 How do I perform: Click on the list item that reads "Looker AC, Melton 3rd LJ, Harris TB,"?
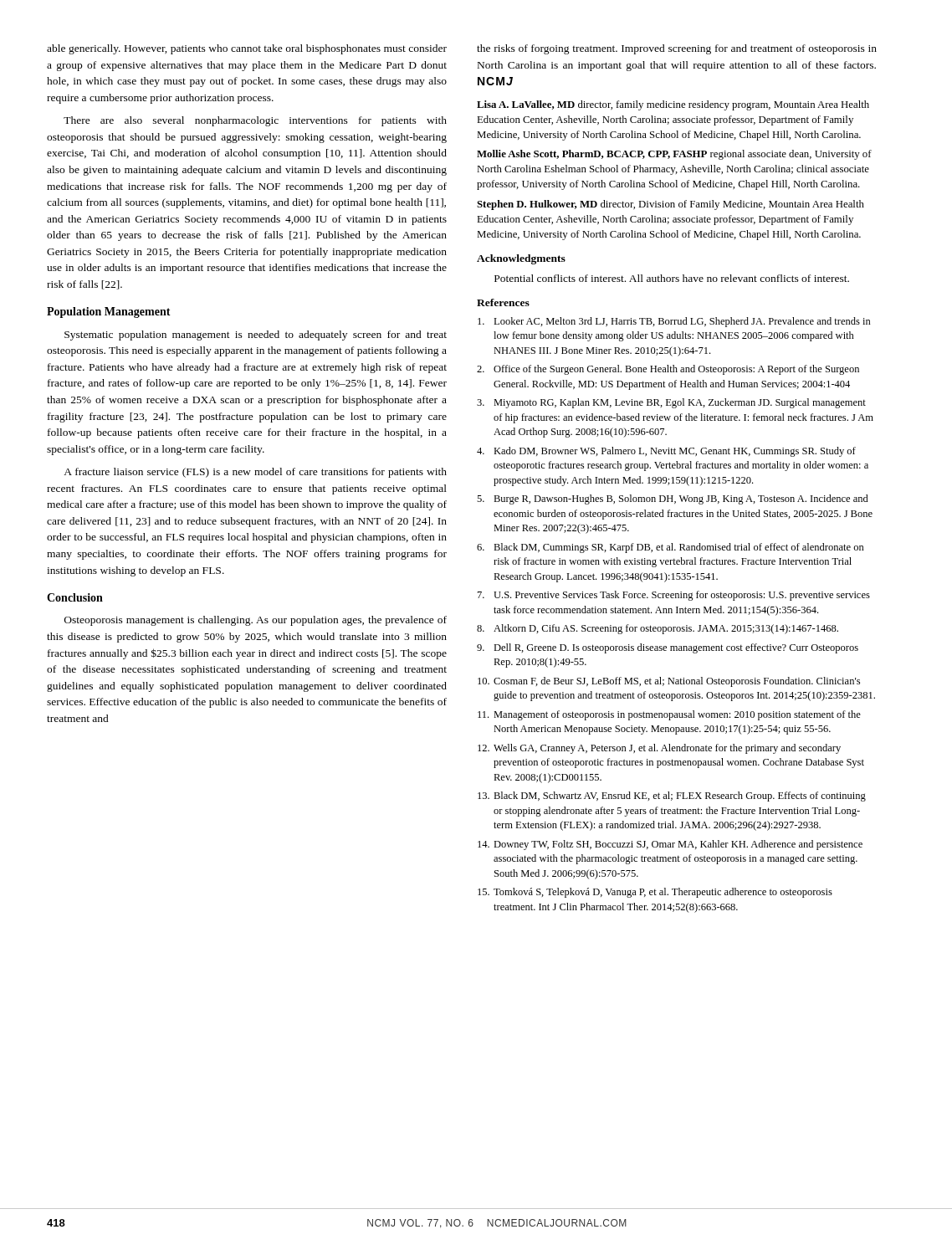click(677, 336)
